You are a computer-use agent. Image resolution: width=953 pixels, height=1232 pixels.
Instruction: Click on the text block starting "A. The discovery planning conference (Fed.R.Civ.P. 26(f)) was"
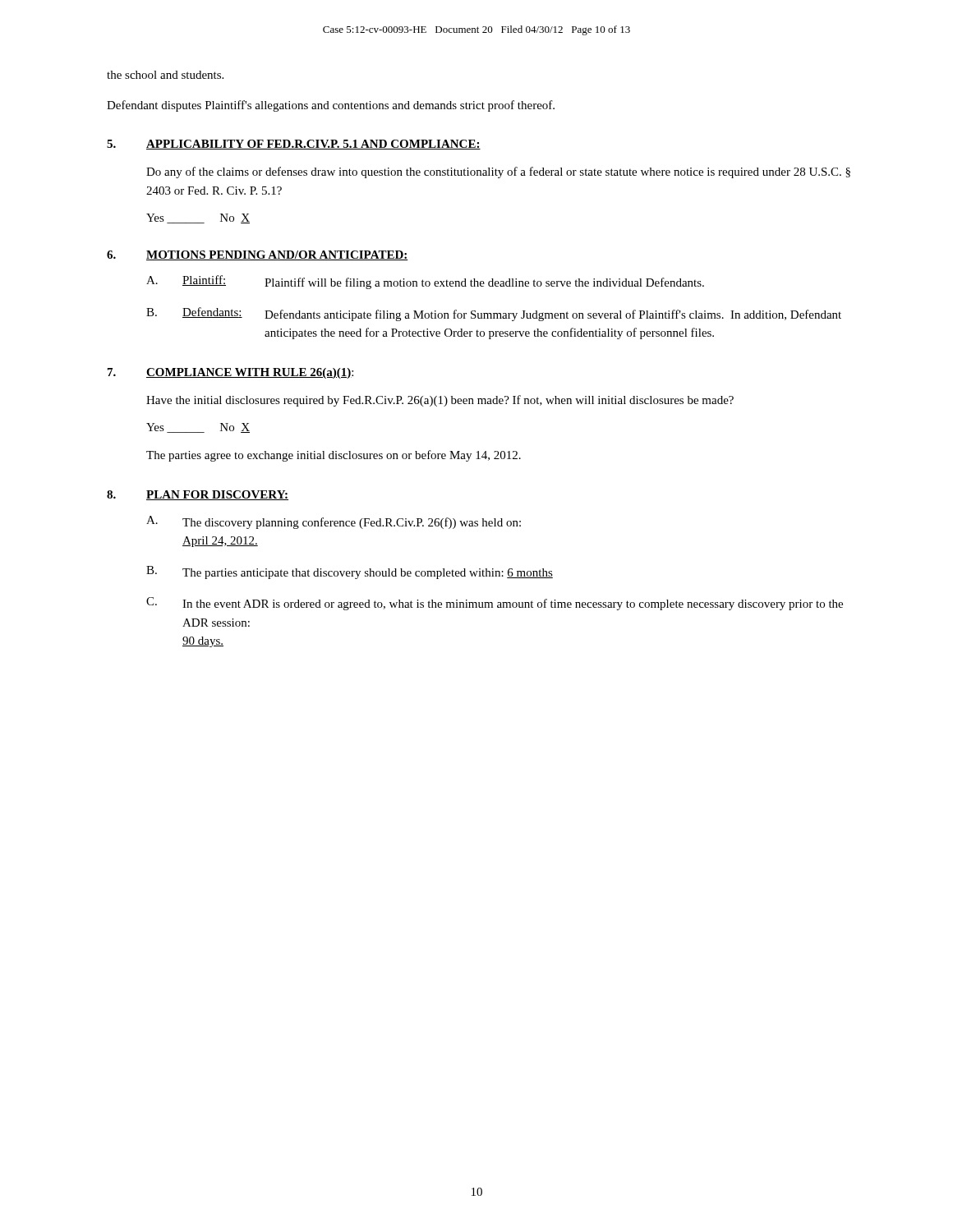[x=509, y=531]
